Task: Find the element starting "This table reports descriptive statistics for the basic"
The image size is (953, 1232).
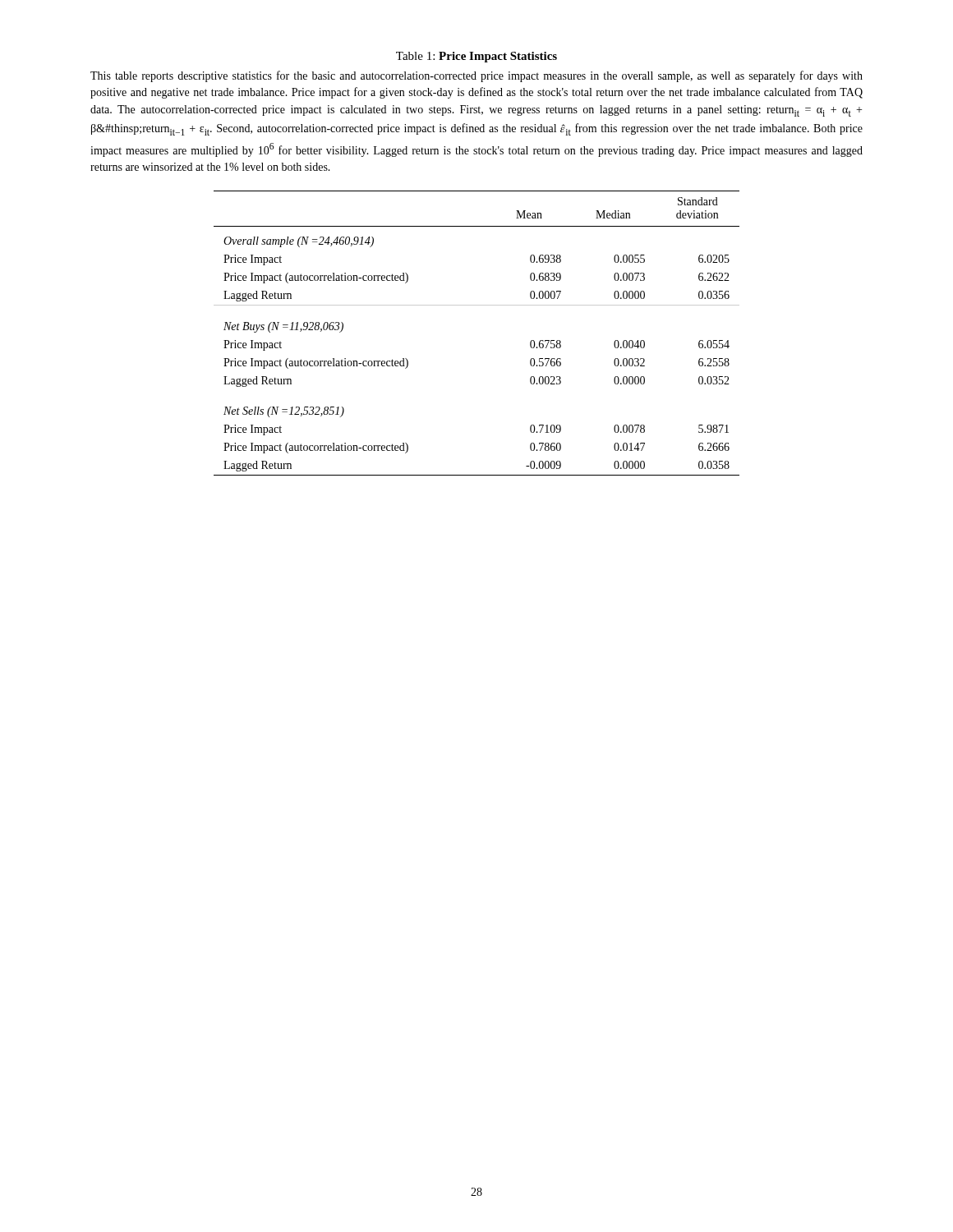Action: click(476, 122)
